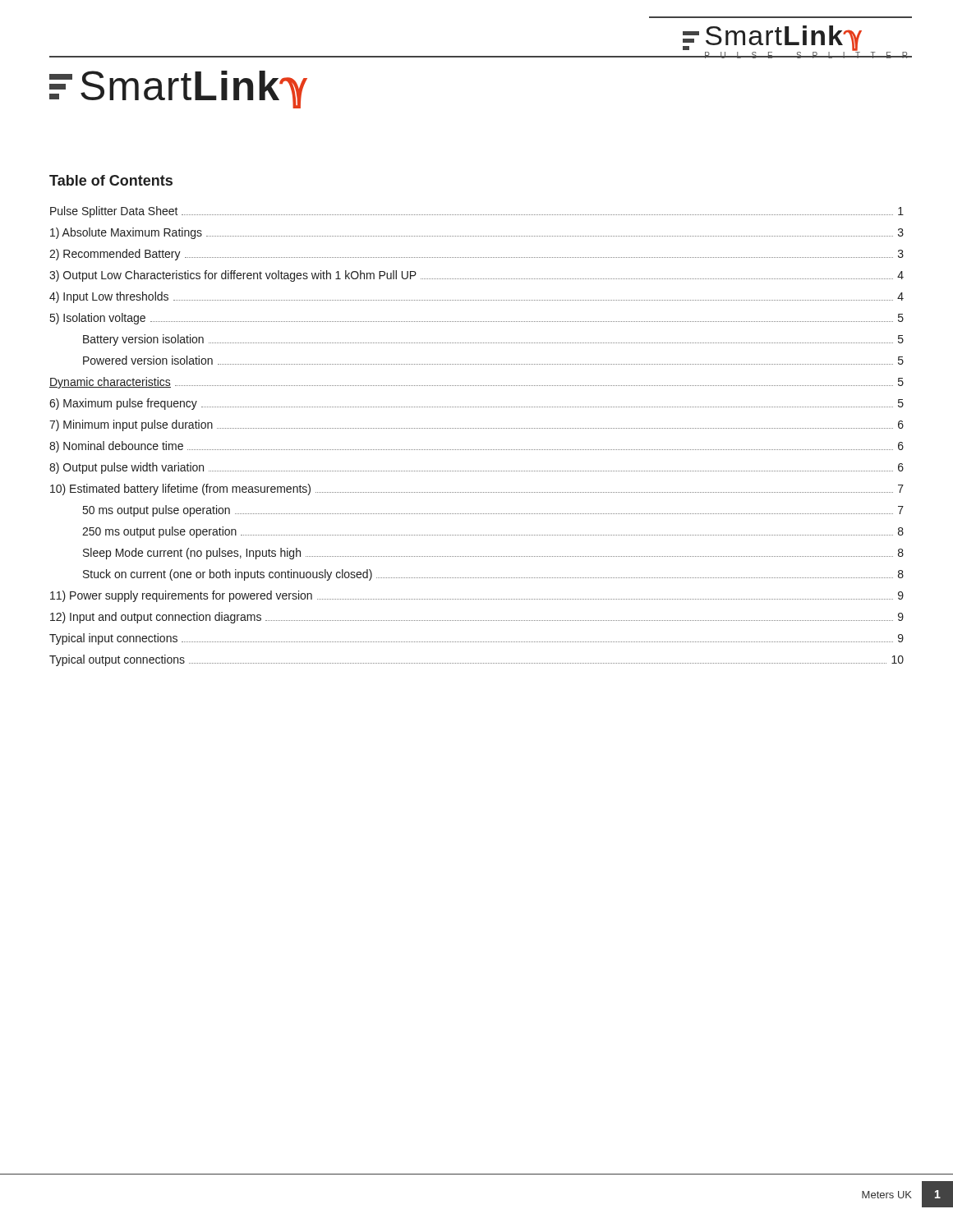
Task: Locate the list item with the text "1) Absolute Maximum"
Action: [476, 232]
